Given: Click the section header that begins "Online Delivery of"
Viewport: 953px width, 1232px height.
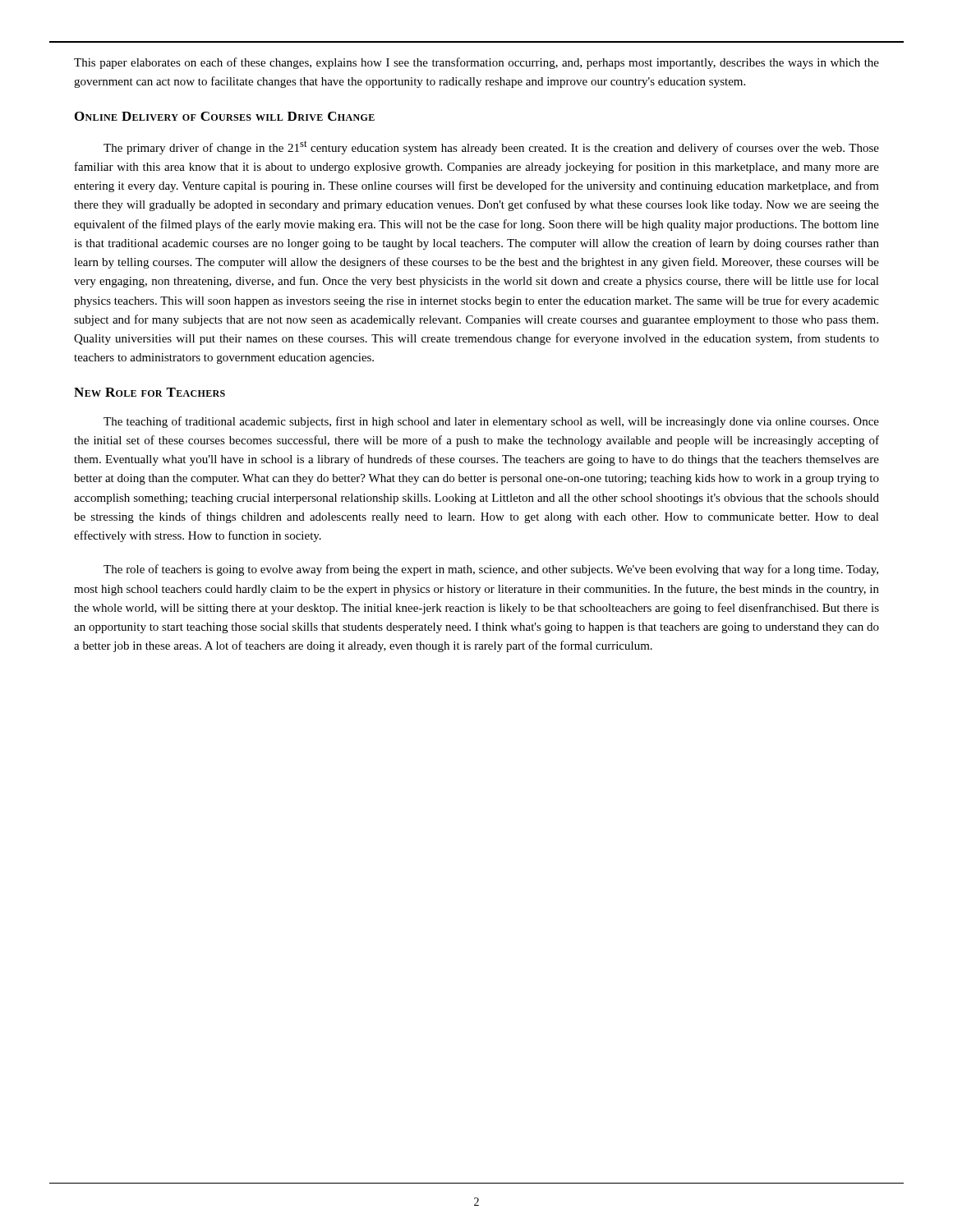Looking at the screenshot, I should 225,116.
